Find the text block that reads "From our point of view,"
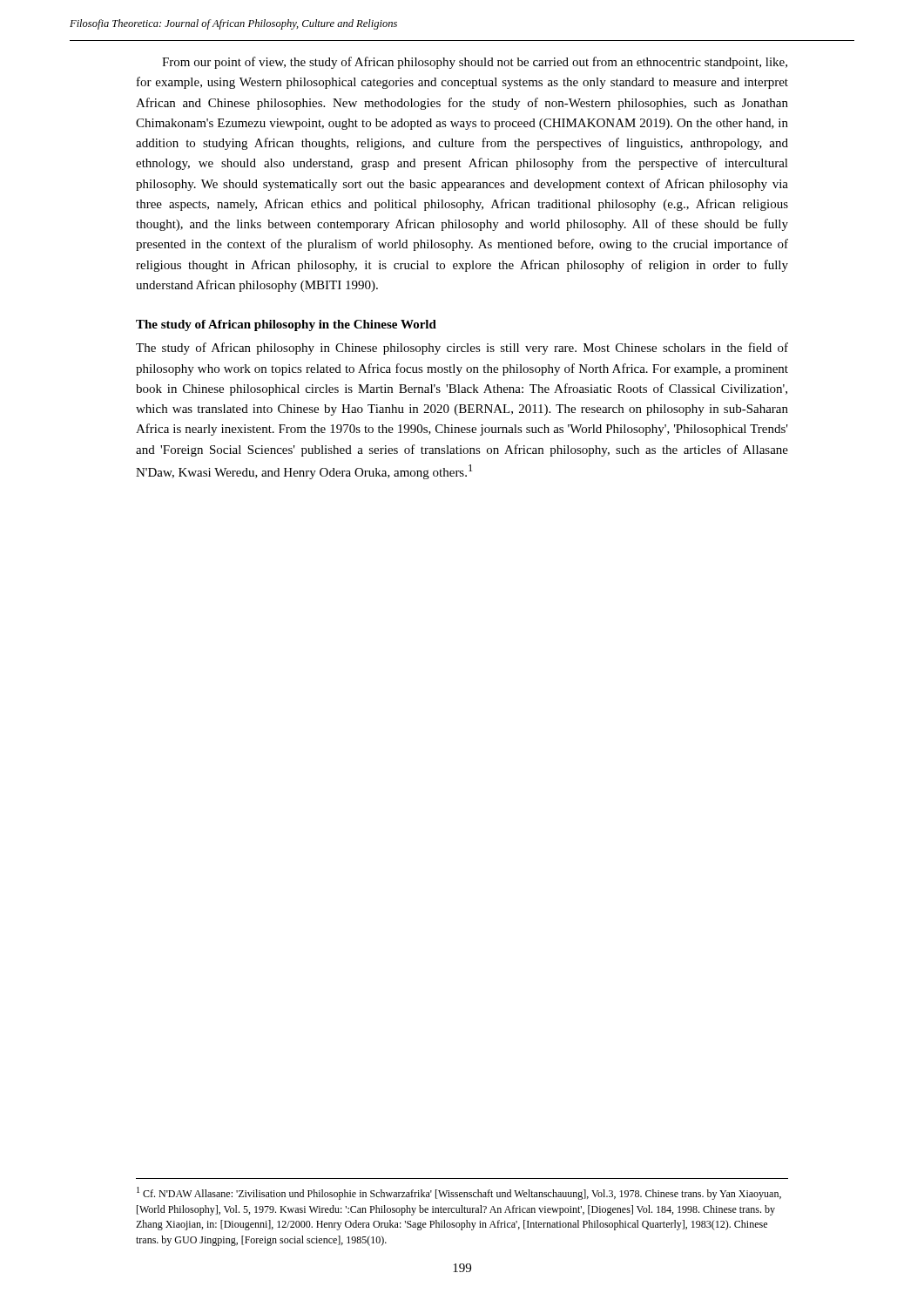Image resolution: width=924 pixels, height=1307 pixels. point(462,173)
